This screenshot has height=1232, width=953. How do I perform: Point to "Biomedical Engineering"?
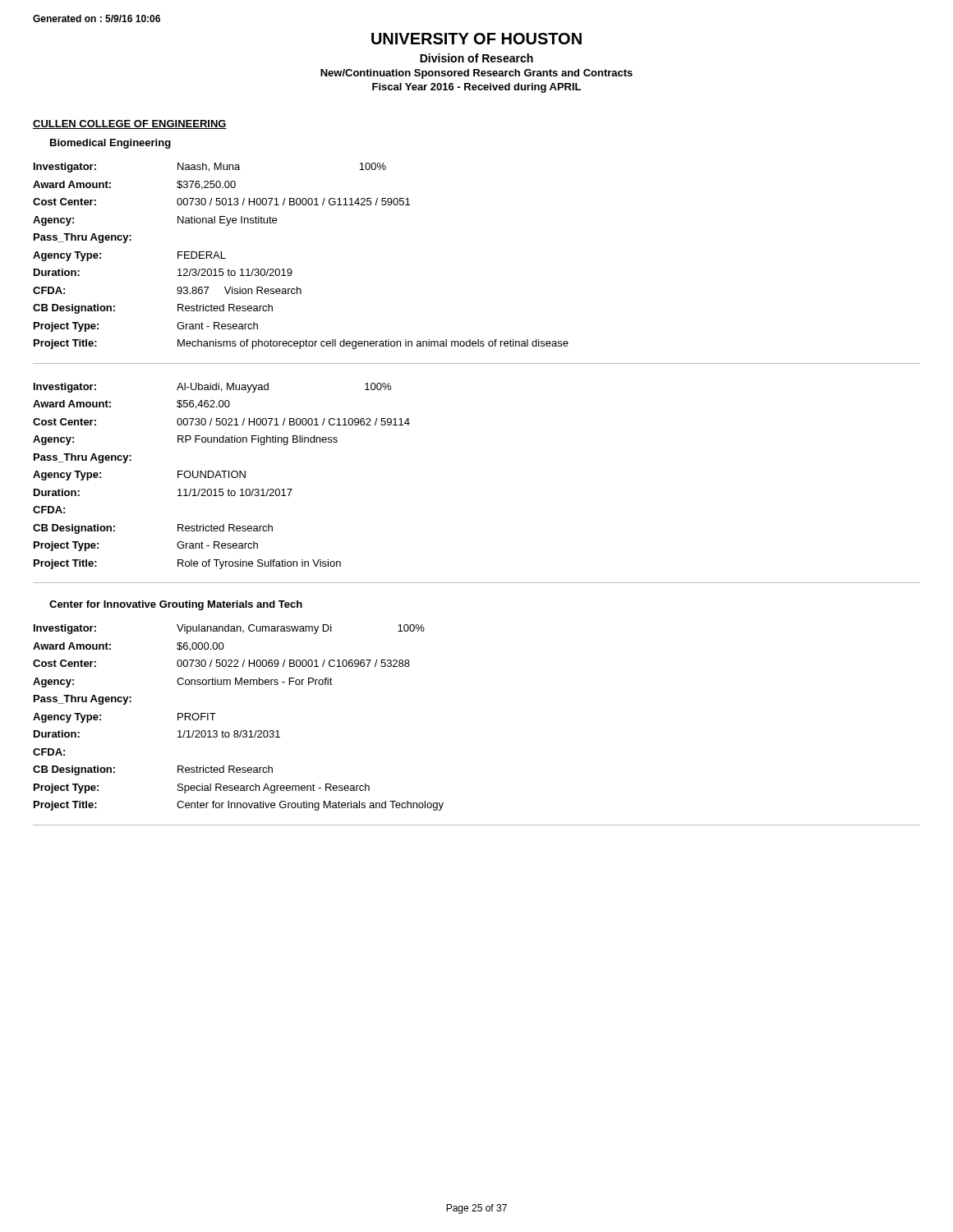coord(110,143)
